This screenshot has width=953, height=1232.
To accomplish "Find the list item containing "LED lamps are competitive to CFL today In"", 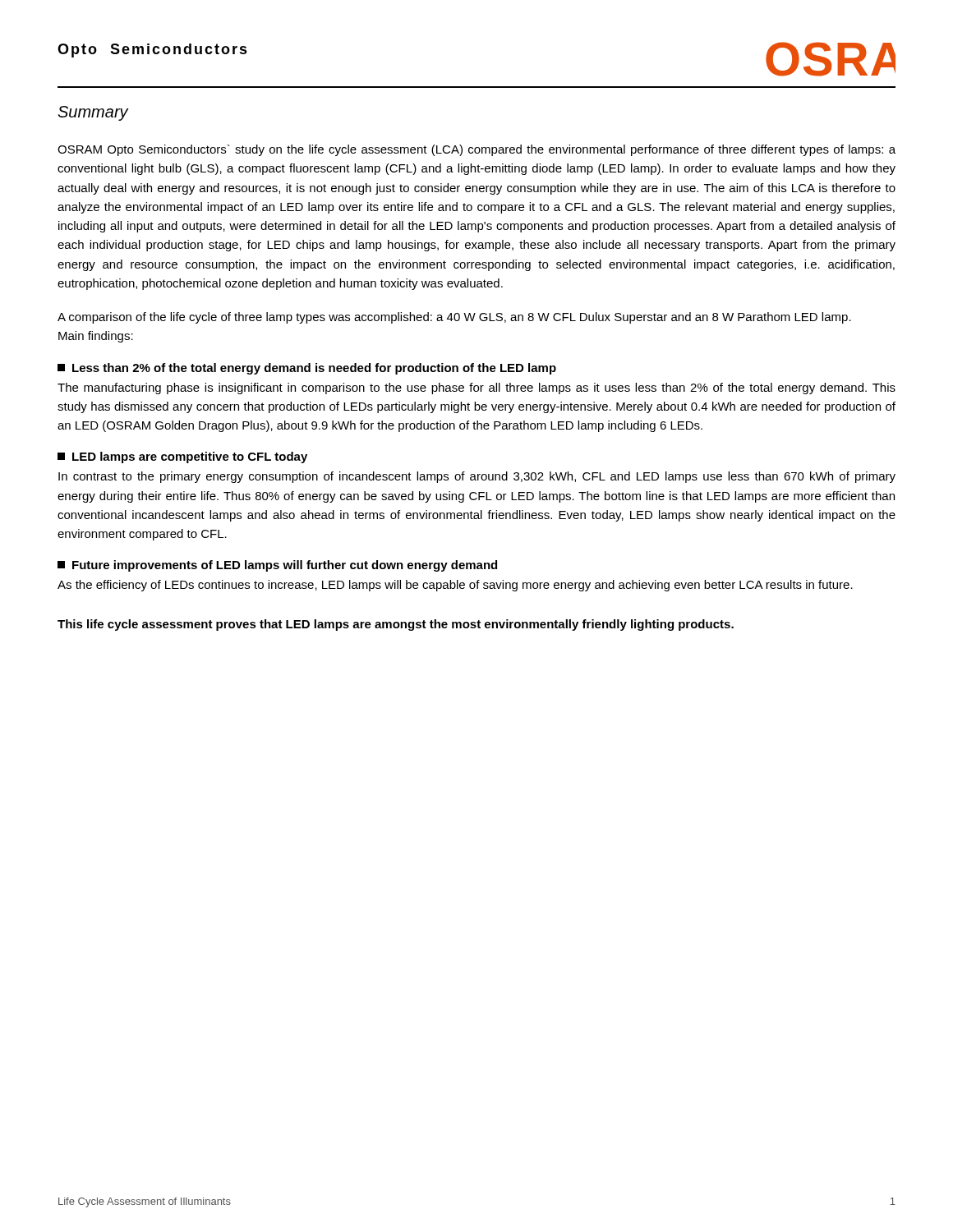I will tap(476, 496).
